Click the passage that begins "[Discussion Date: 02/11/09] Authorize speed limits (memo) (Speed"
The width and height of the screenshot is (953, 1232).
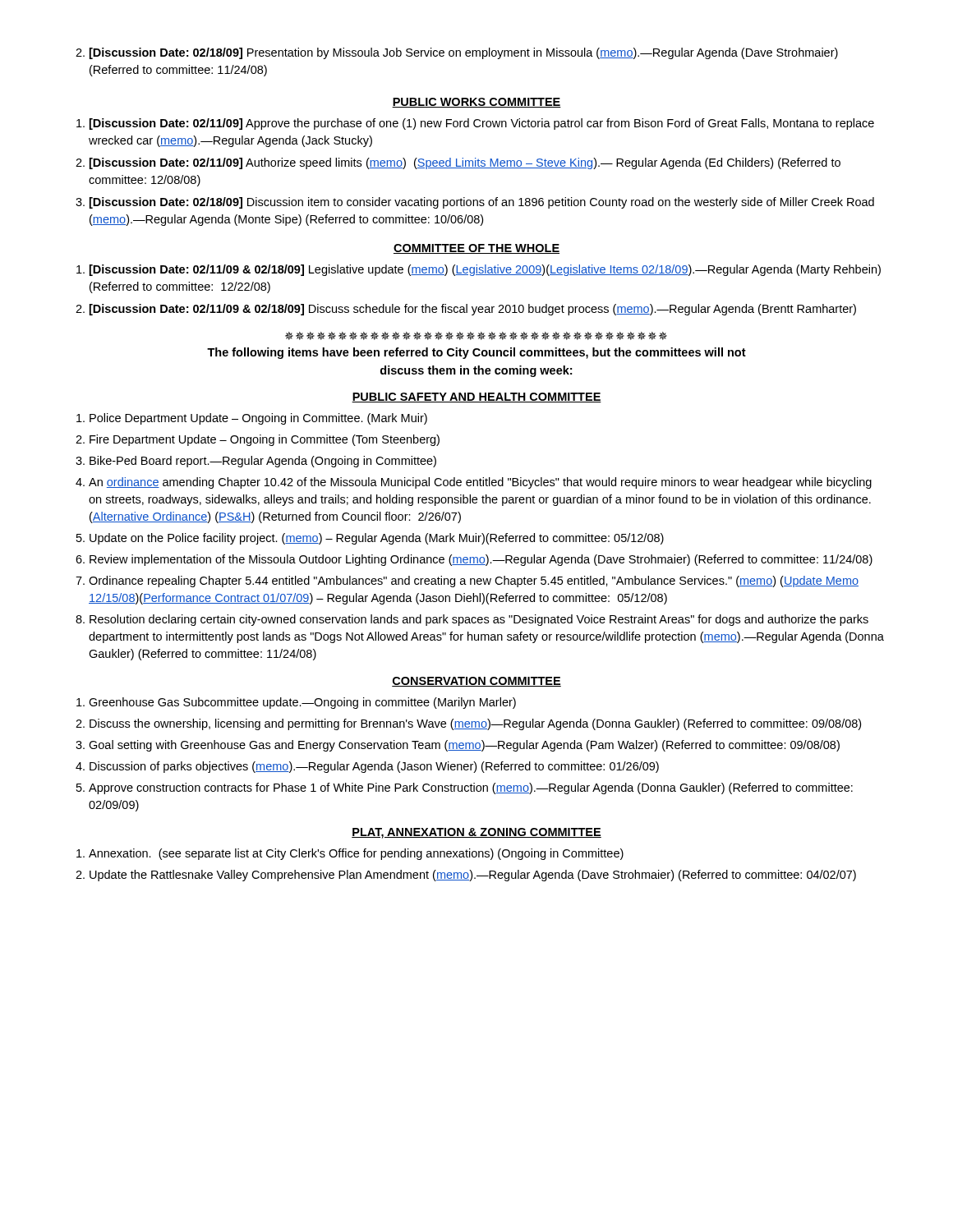[476, 172]
